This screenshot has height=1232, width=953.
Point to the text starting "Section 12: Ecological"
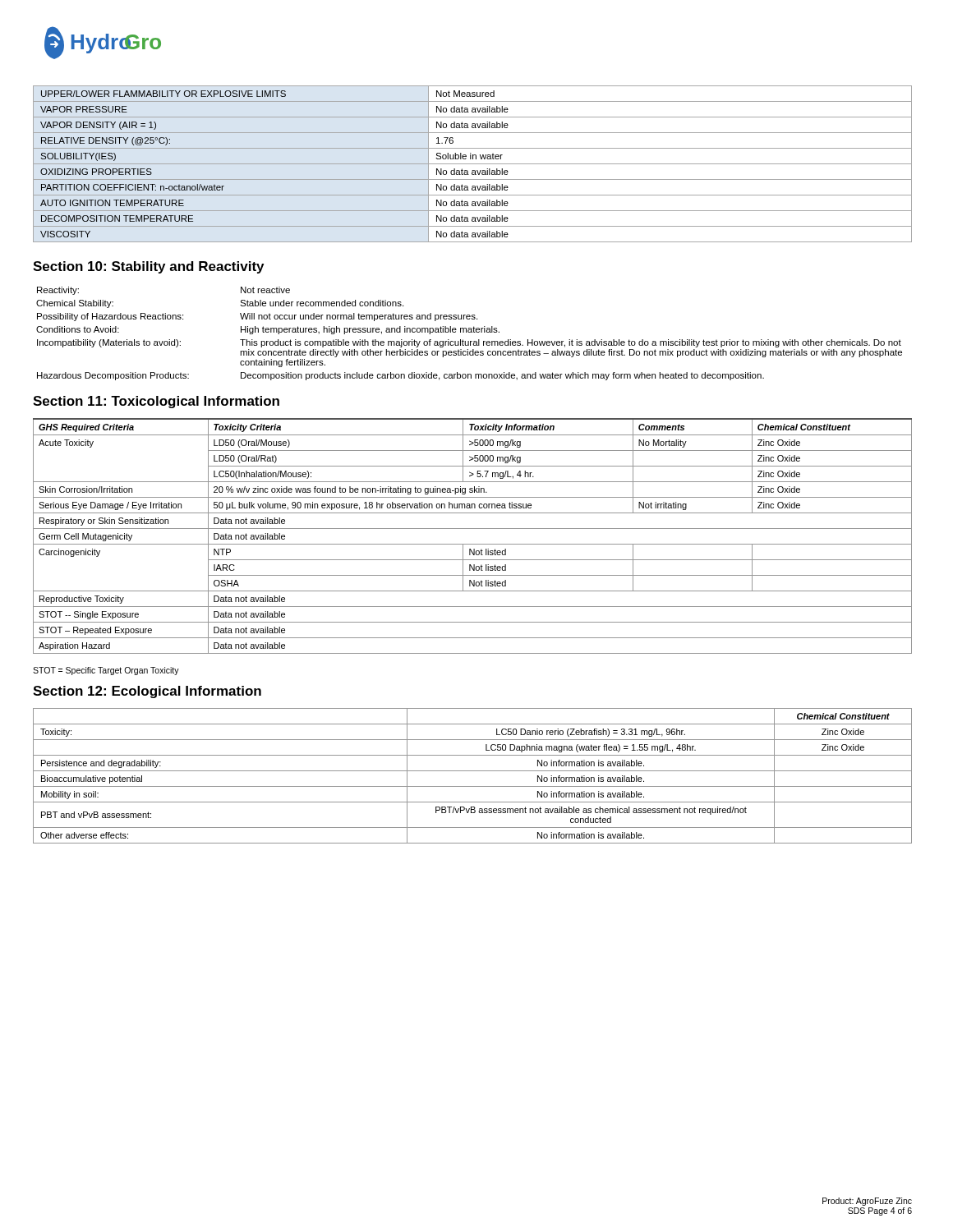(x=147, y=691)
